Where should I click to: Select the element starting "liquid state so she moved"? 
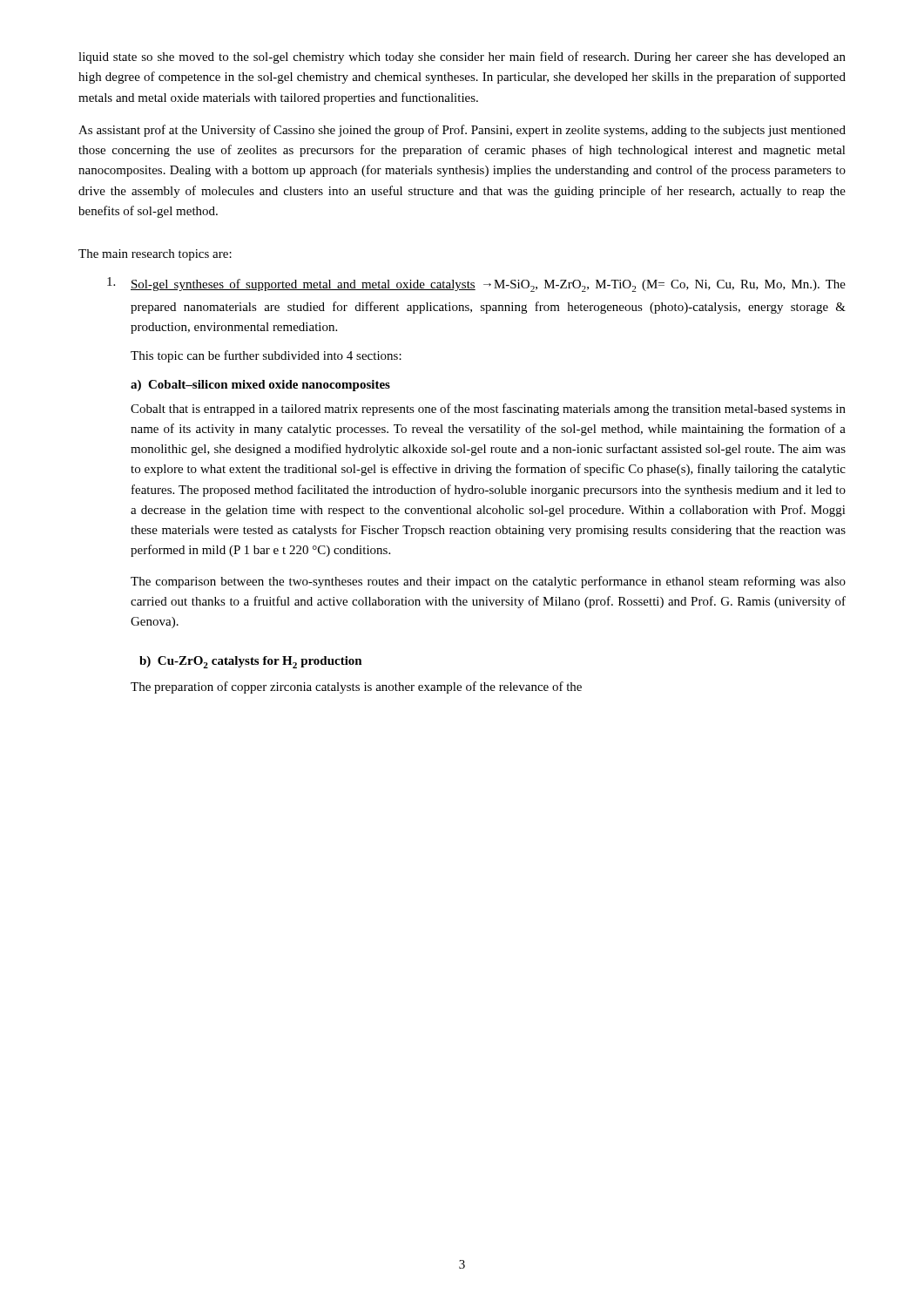(x=462, y=77)
